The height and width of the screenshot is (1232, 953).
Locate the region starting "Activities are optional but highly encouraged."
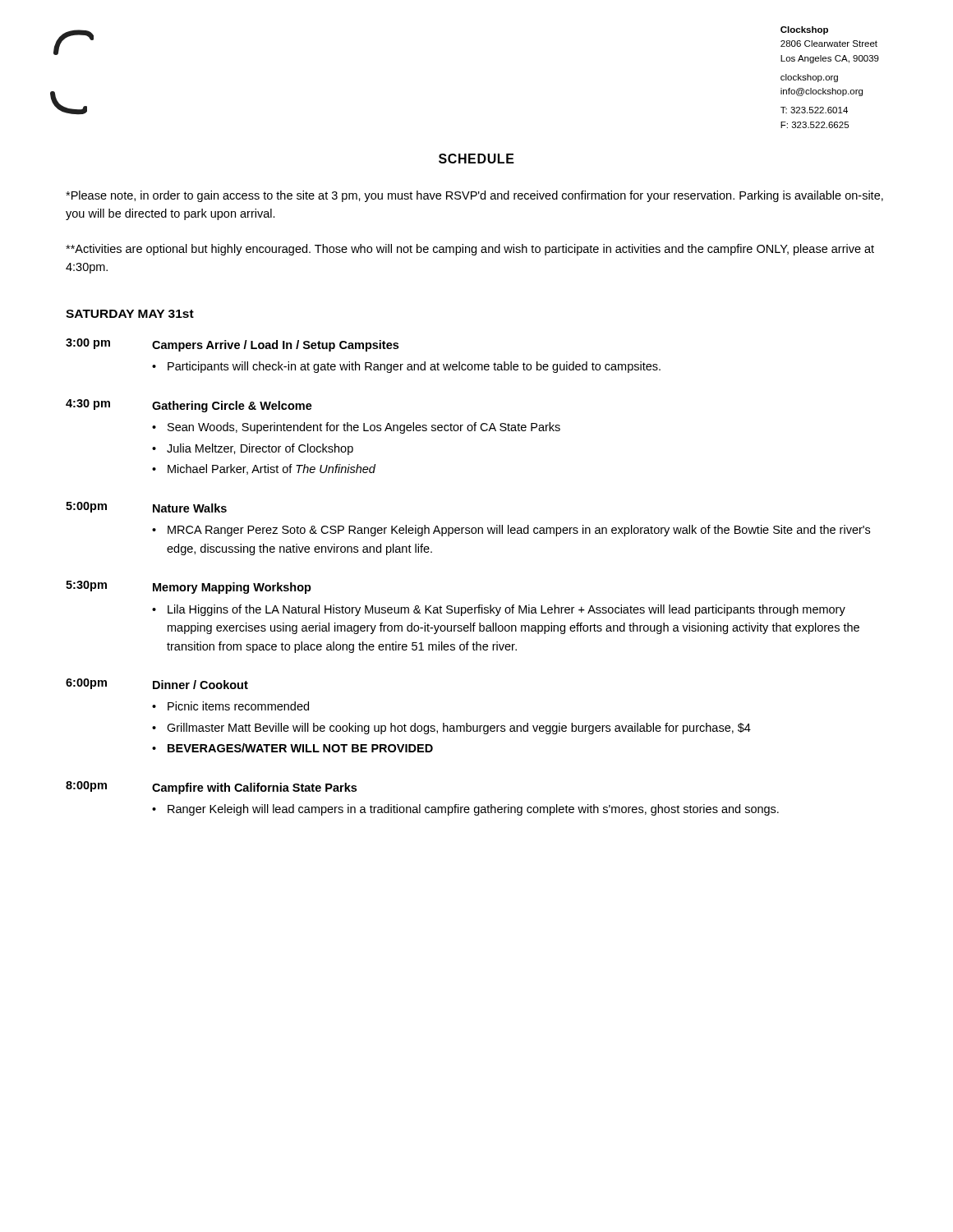tap(470, 258)
